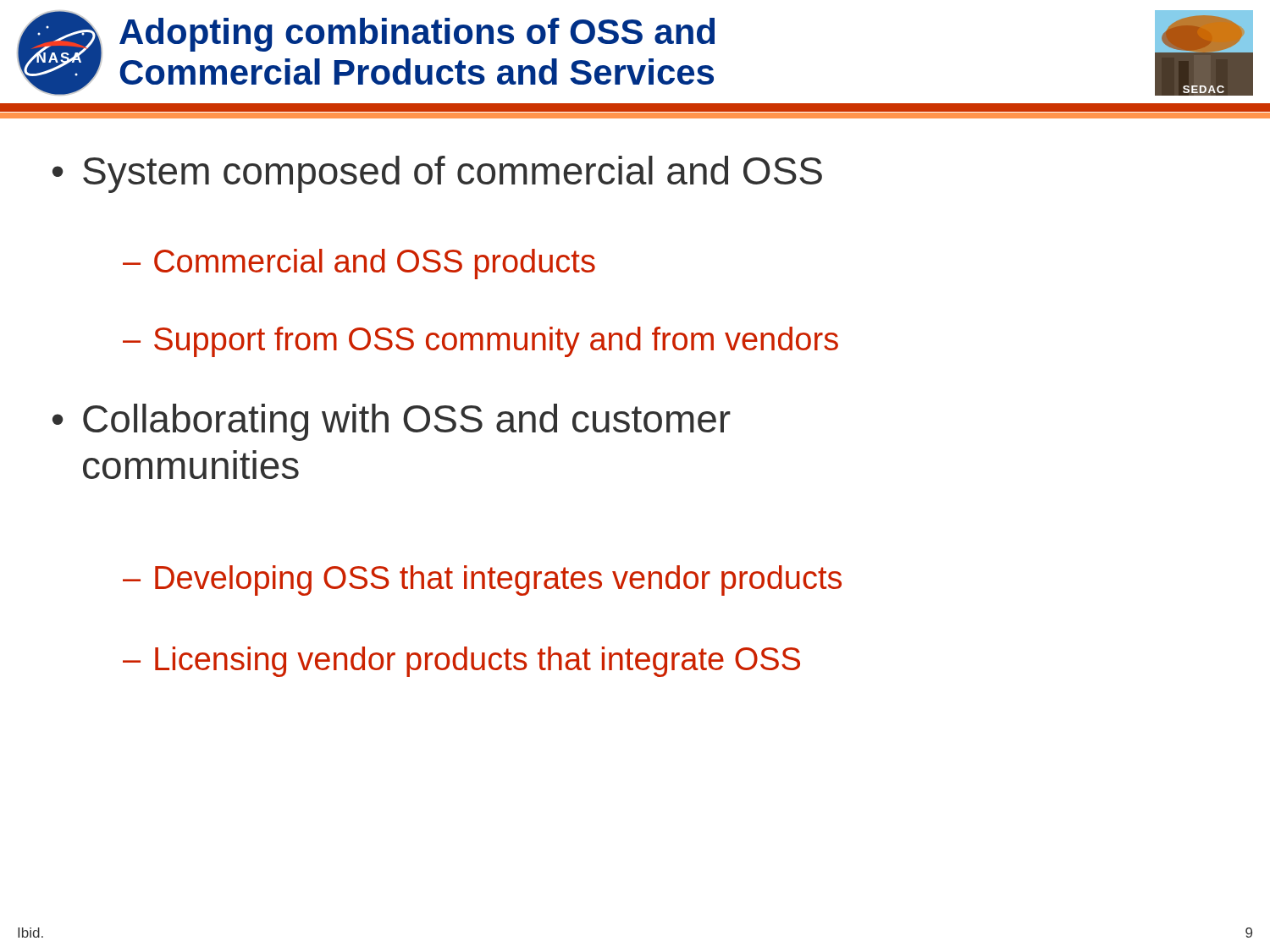The width and height of the screenshot is (1270, 952).
Task: Locate the list item containing "– Support from OSS community and from vendors"
Action: (x=481, y=340)
